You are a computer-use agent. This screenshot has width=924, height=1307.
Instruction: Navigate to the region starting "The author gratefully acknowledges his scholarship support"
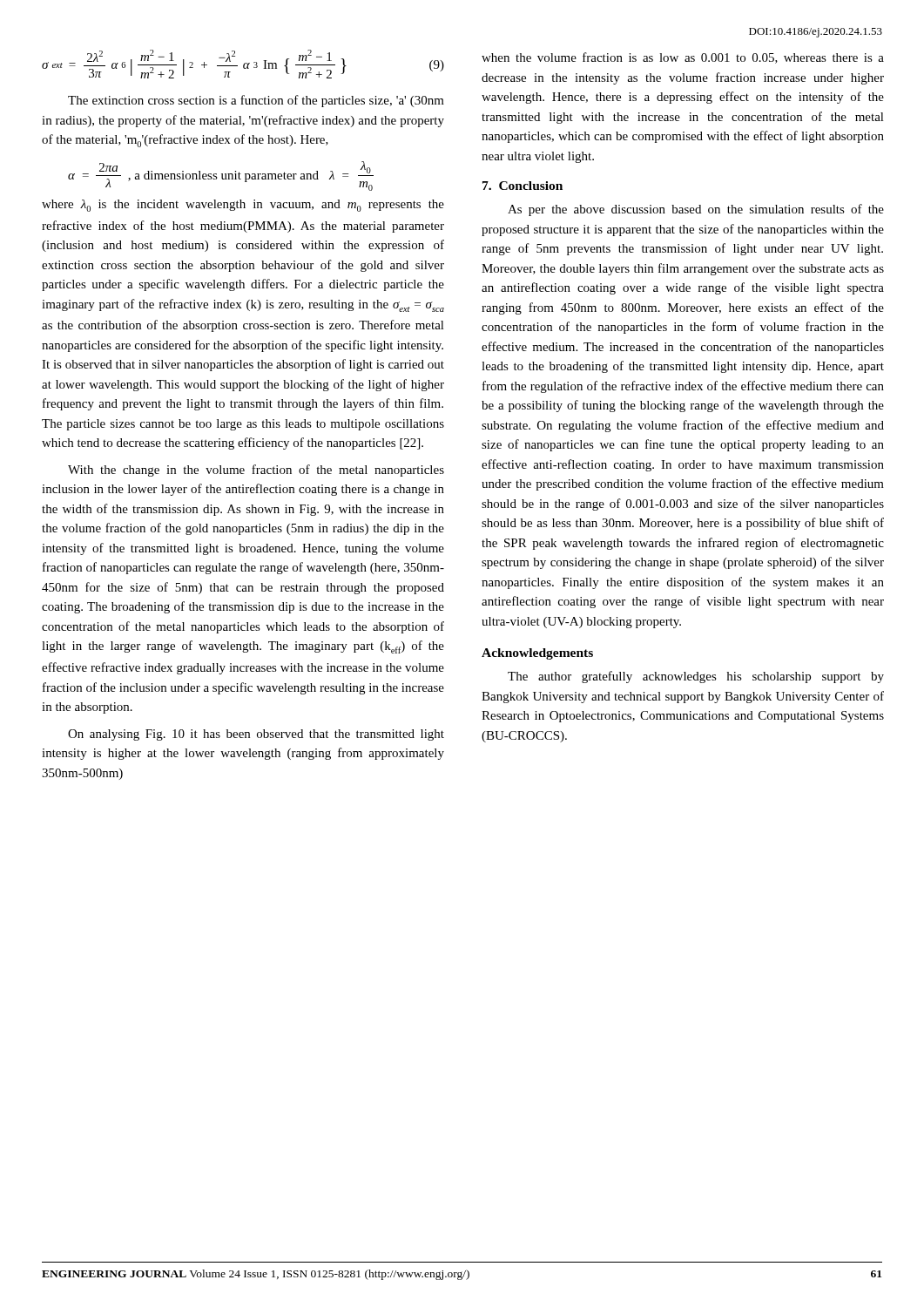point(683,706)
